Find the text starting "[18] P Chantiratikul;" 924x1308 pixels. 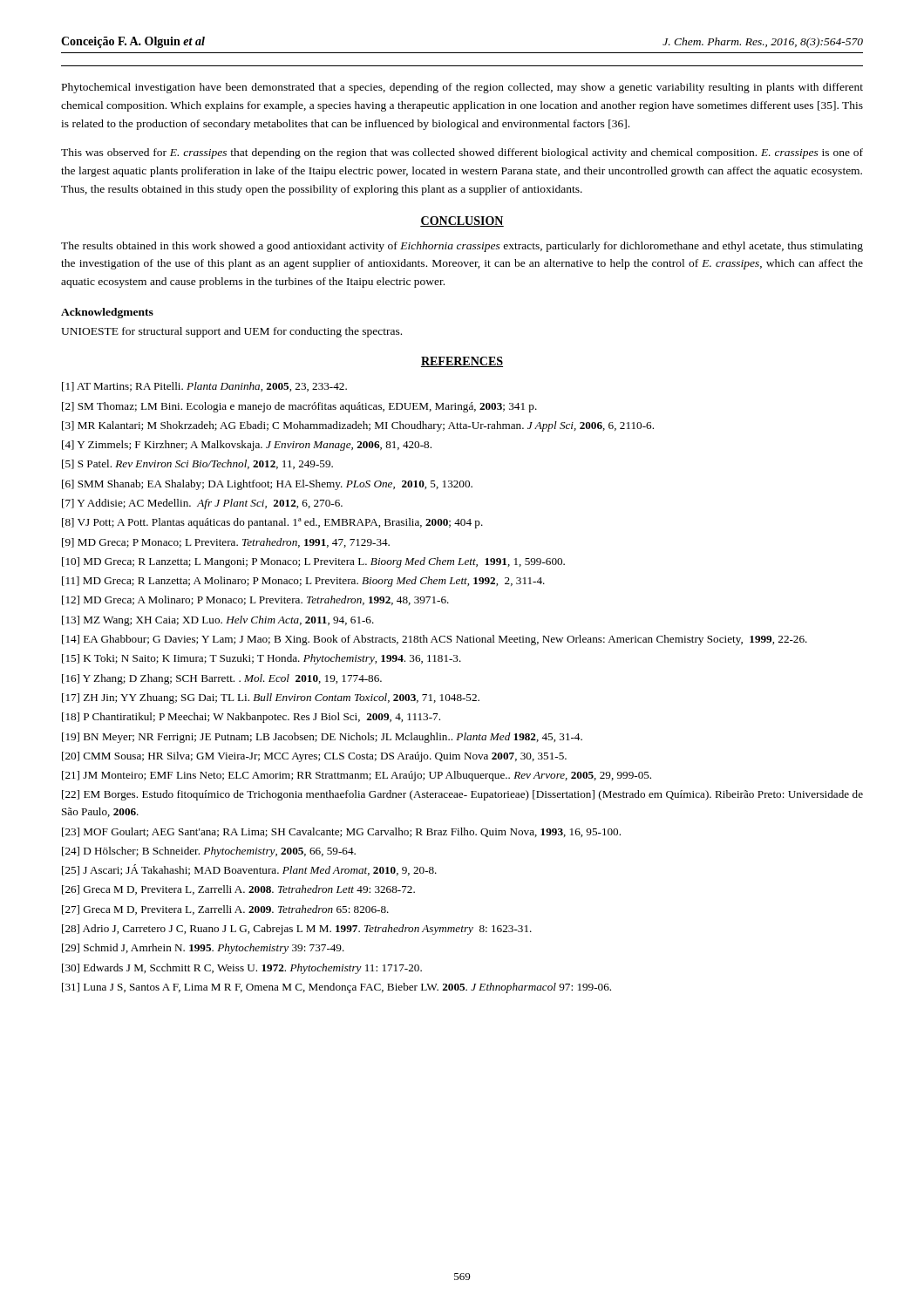pos(251,717)
